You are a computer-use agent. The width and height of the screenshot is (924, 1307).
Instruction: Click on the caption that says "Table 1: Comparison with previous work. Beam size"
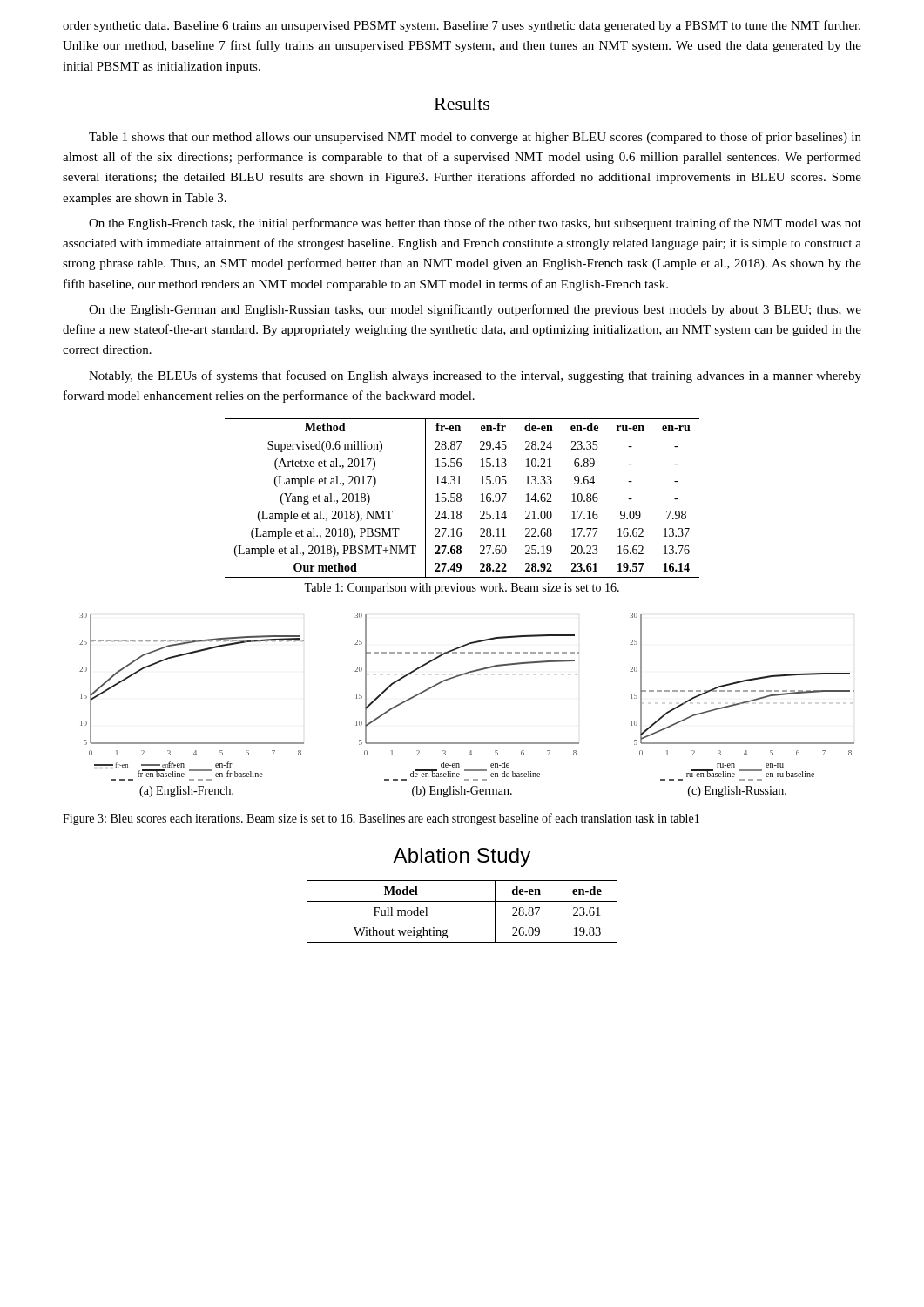tap(462, 588)
